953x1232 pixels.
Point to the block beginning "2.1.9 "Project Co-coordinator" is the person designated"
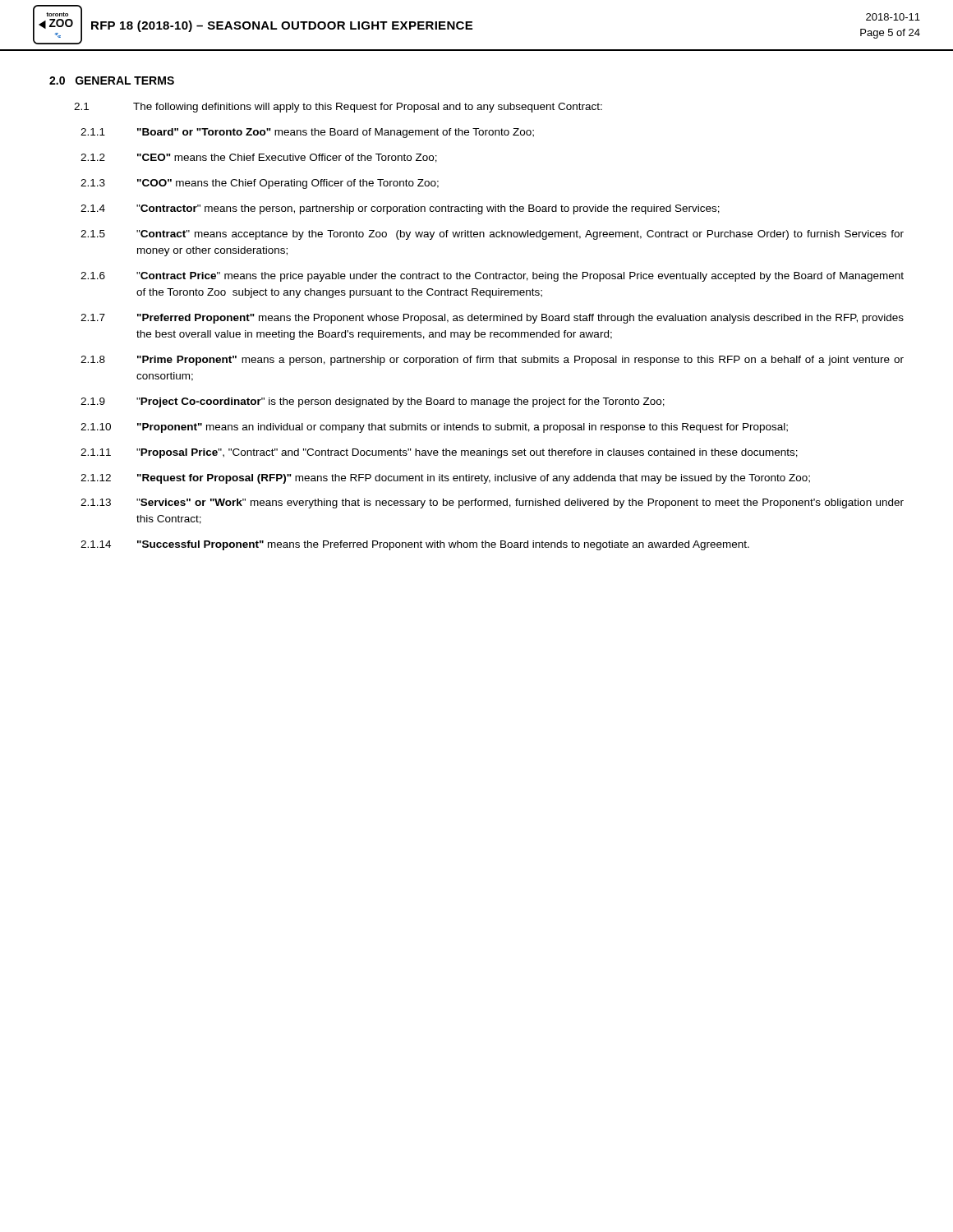click(x=373, y=401)
